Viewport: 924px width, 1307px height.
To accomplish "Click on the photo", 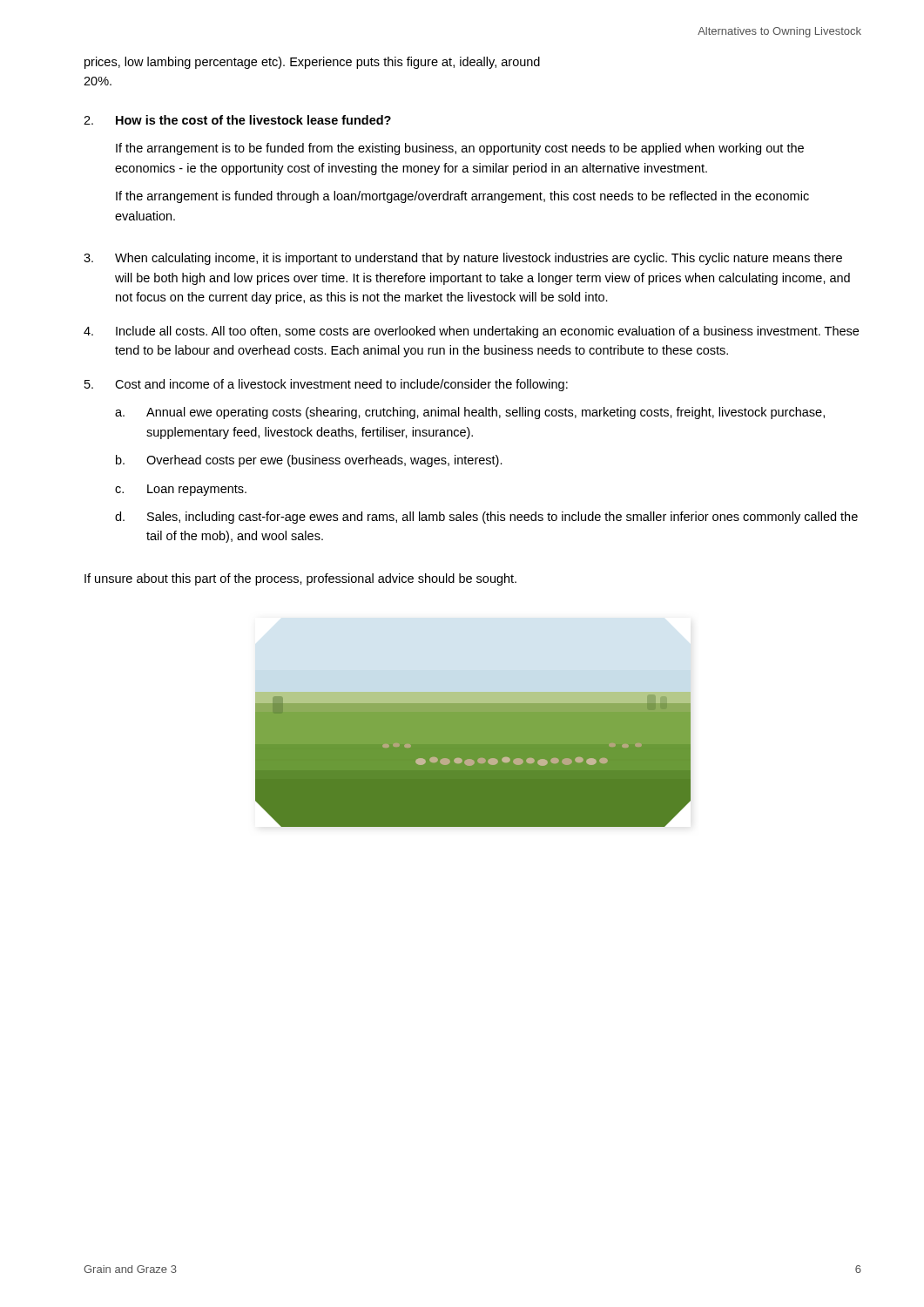I will point(472,723).
